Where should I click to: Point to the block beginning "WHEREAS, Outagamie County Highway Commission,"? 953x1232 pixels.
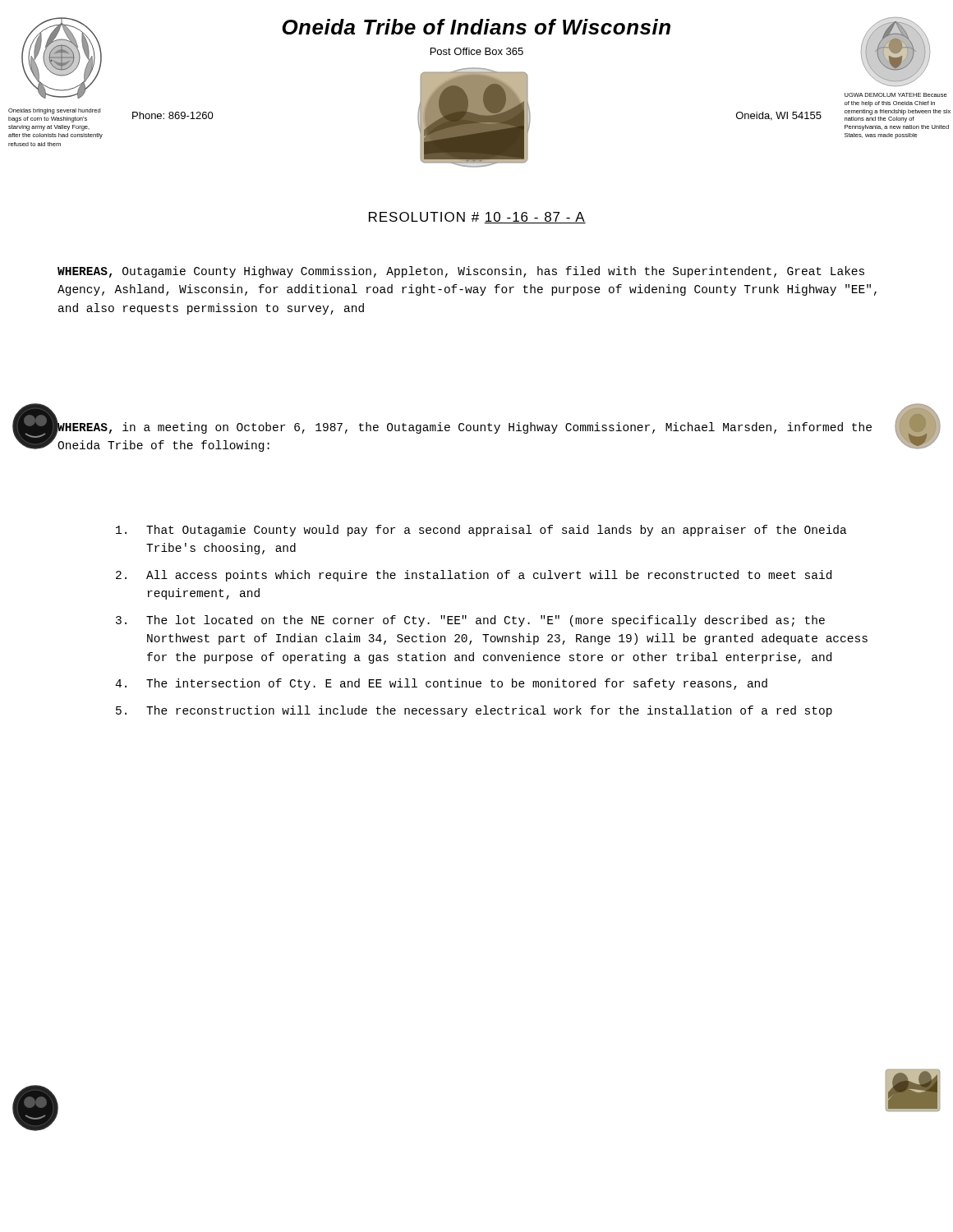coord(469,290)
